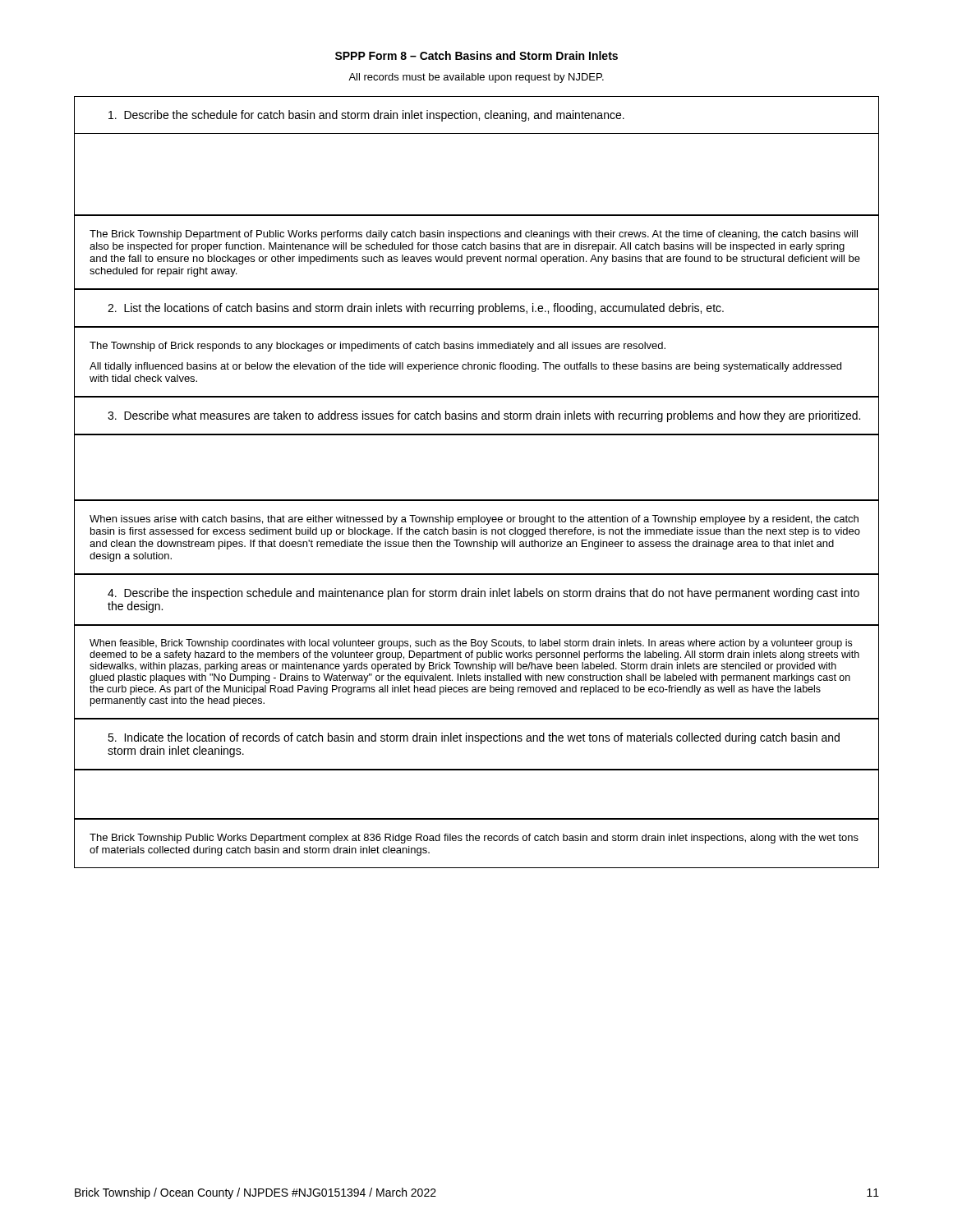Navigate to the block starting "All records must be available upon request"
Screen dimensions: 1232x953
pyautogui.click(x=476, y=77)
